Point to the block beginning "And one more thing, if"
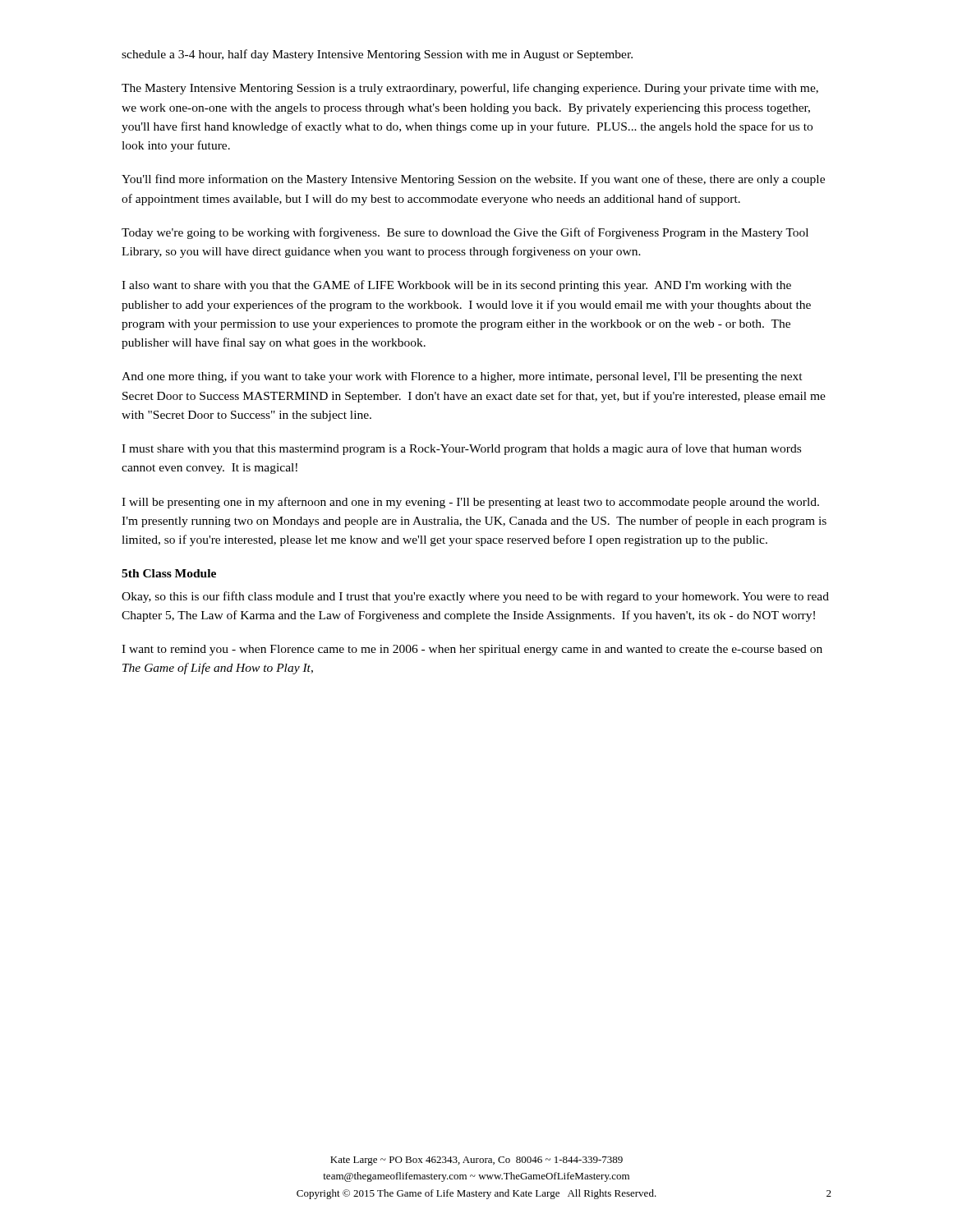This screenshot has height=1232, width=953. coord(474,395)
